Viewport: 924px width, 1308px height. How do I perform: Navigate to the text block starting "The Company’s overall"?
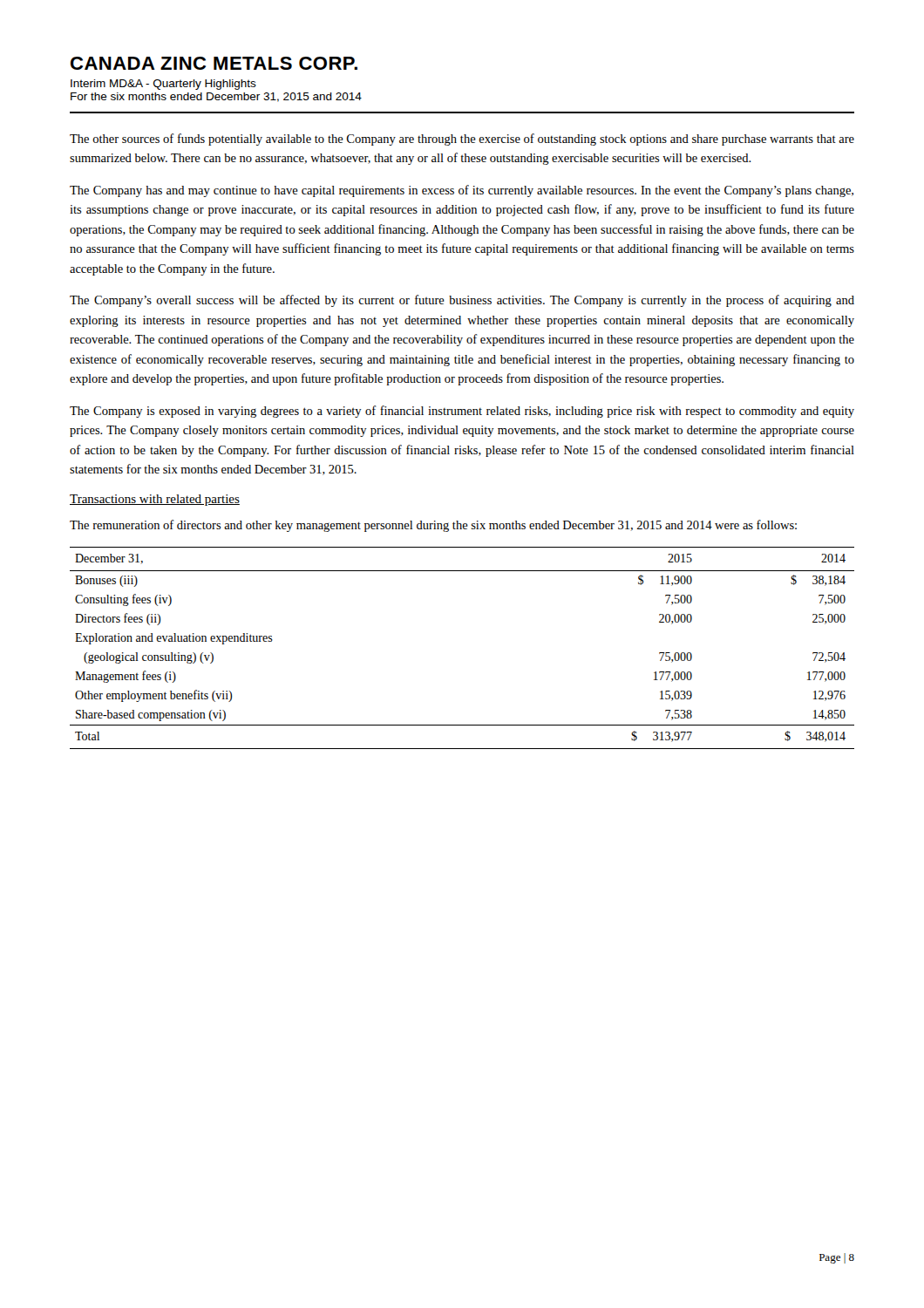pos(462,339)
